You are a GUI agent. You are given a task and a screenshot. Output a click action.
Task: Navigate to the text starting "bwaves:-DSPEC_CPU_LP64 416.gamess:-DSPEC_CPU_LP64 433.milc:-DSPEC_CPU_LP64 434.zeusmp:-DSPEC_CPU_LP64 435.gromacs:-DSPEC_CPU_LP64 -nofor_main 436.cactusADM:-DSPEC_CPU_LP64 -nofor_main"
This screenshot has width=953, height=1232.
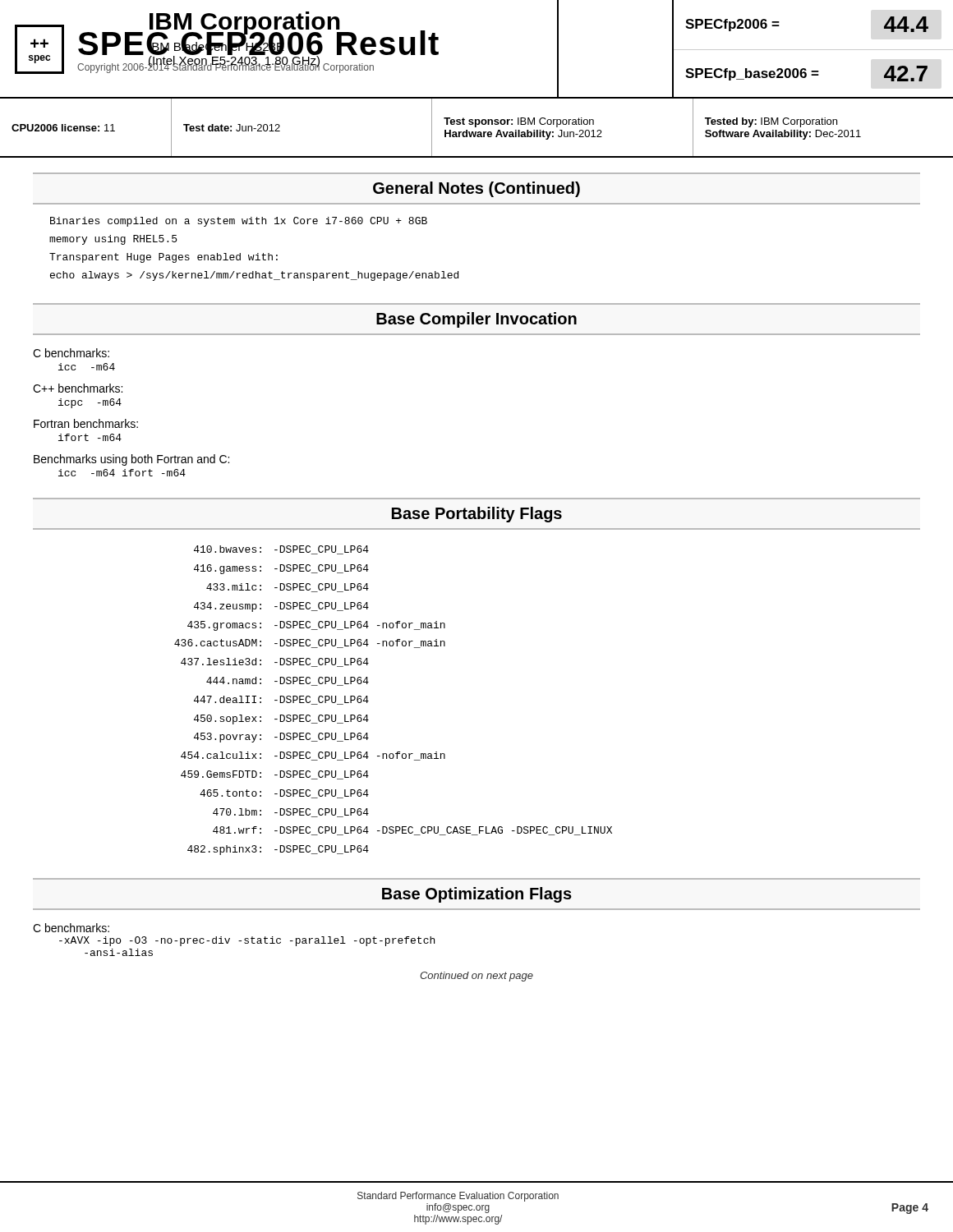281,550
